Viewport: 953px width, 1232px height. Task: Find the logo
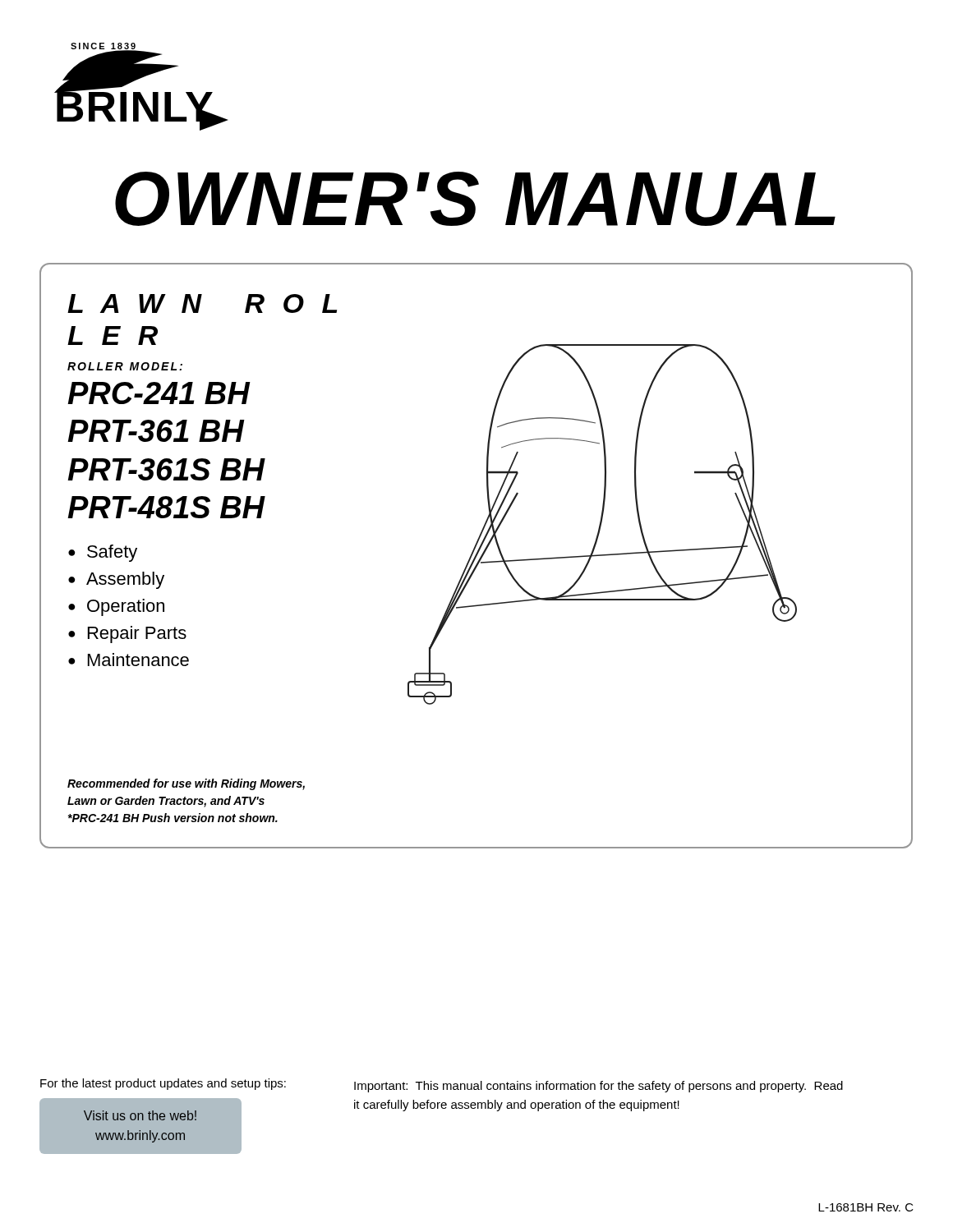(138, 86)
